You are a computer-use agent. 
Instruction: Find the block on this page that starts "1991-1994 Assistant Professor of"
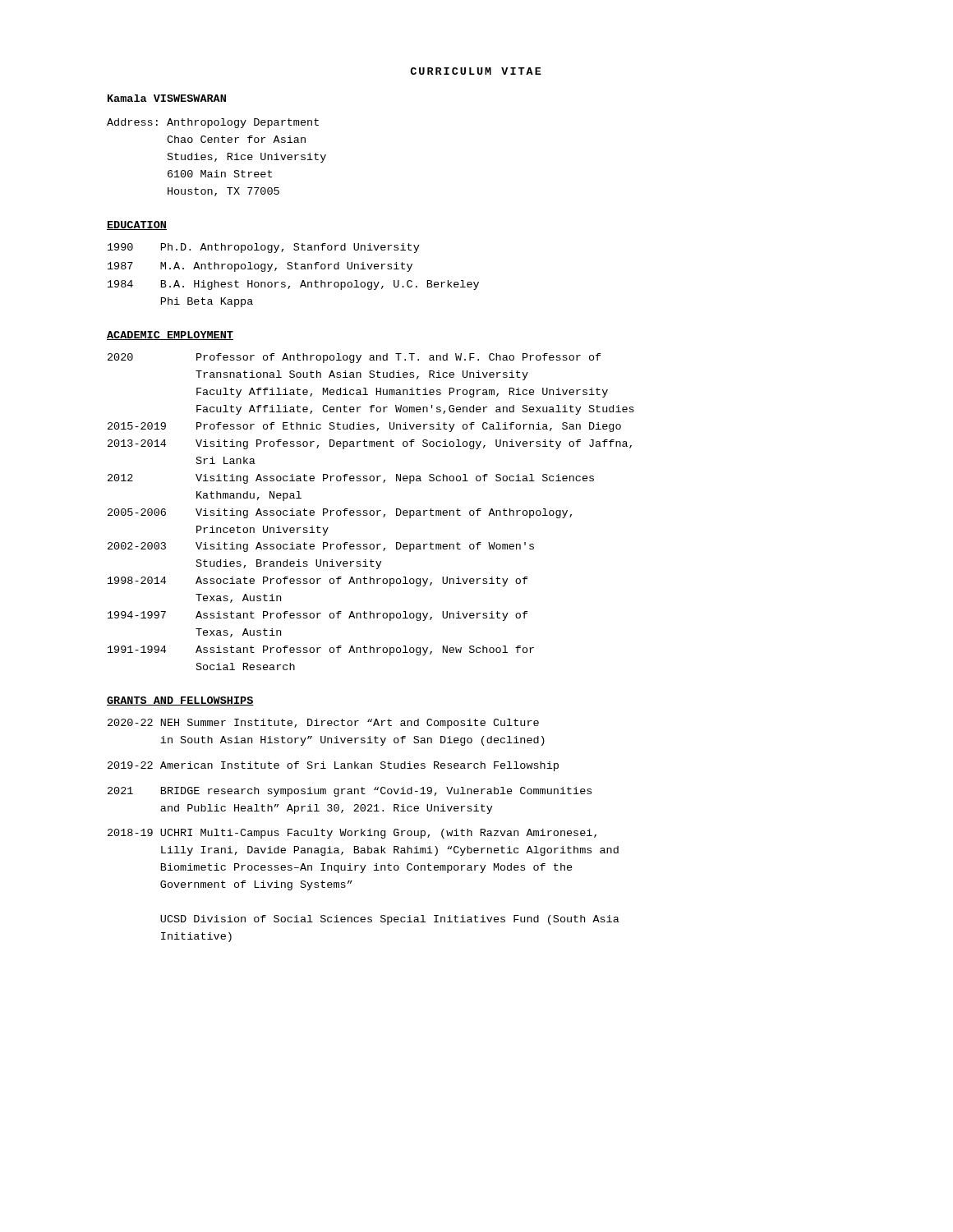[476, 659]
